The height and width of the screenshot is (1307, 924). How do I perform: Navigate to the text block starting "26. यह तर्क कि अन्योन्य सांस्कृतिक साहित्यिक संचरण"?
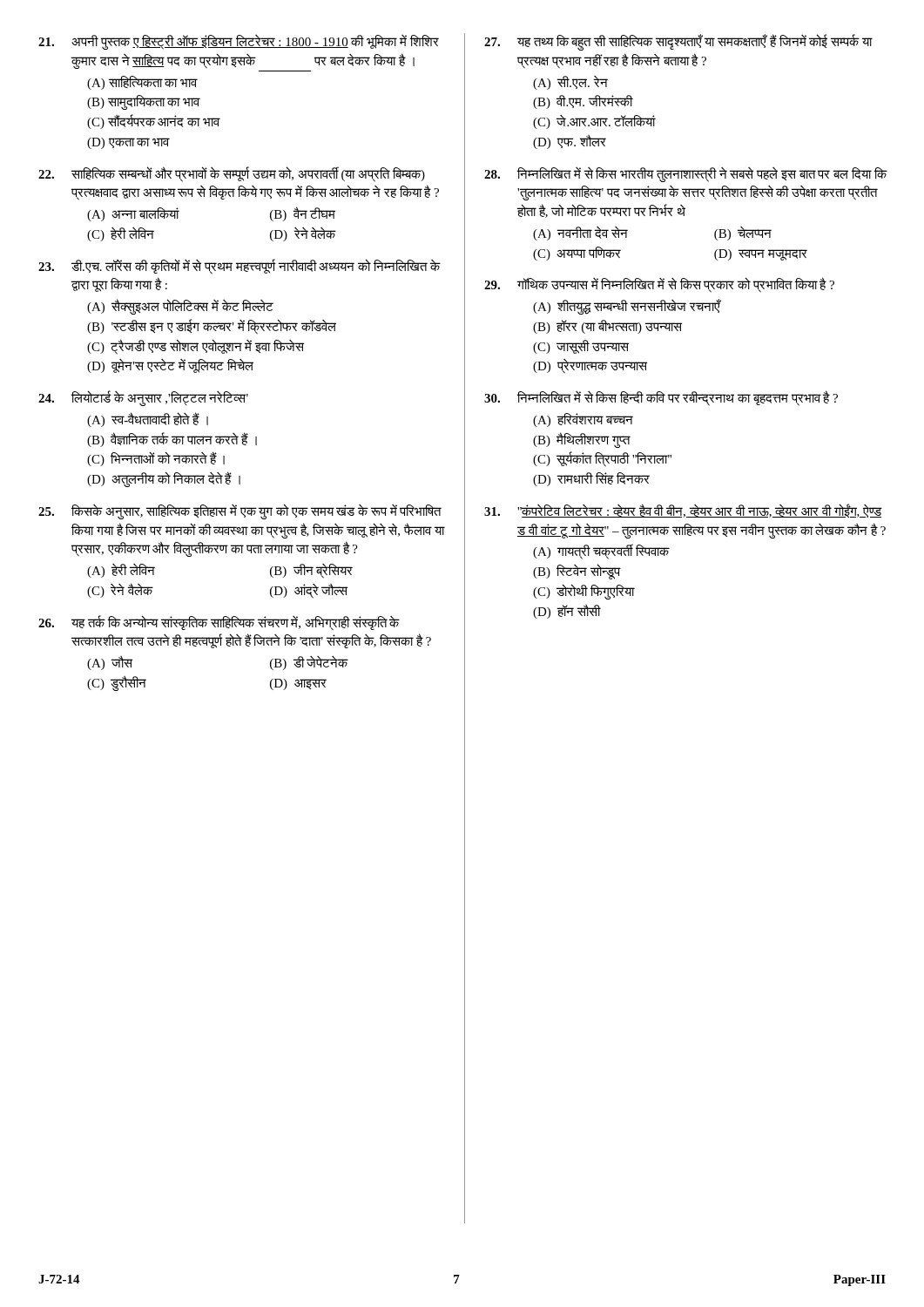(x=243, y=654)
